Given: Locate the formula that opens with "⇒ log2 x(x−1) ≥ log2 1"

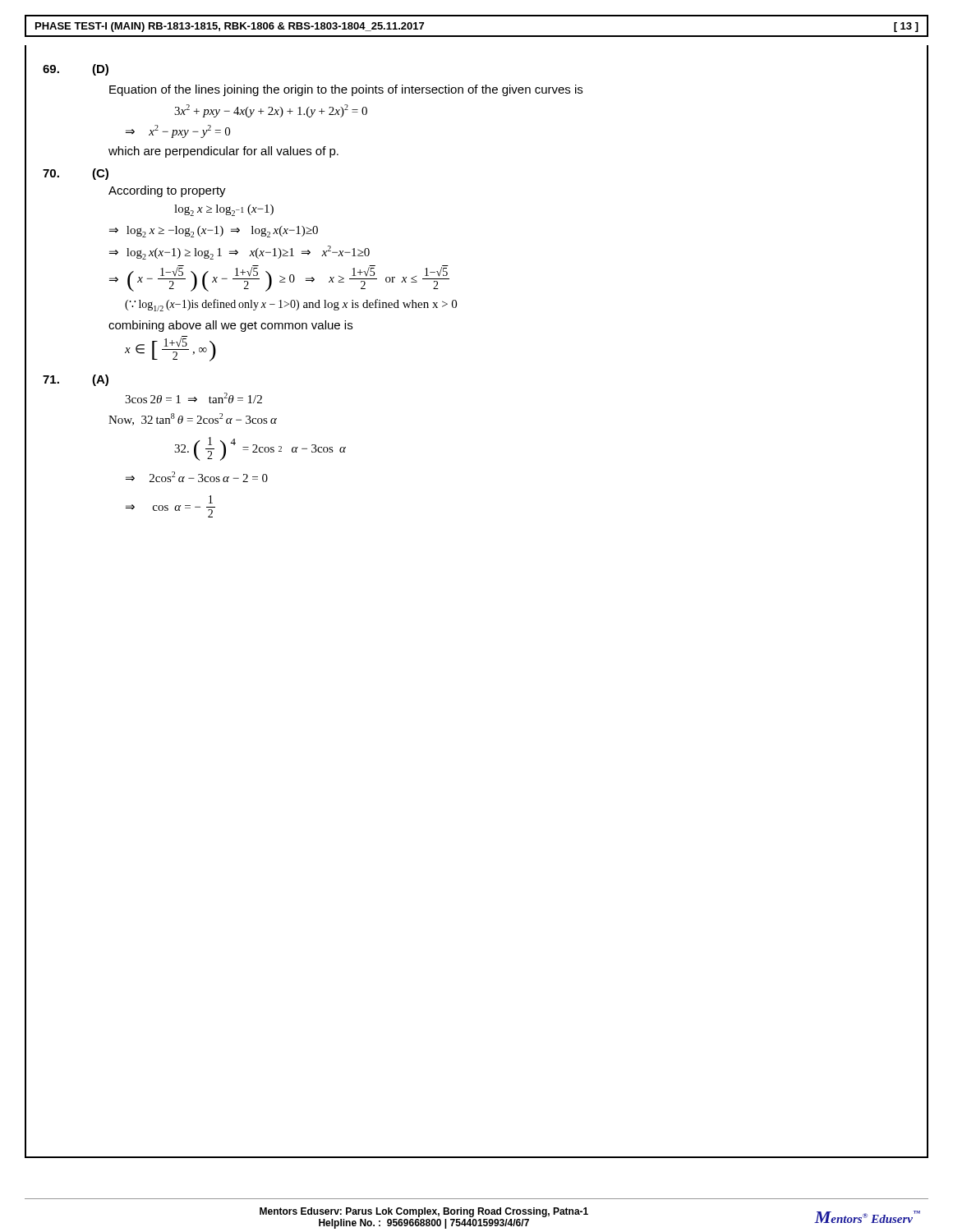Looking at the screenshot, I should tap(239, 253).
